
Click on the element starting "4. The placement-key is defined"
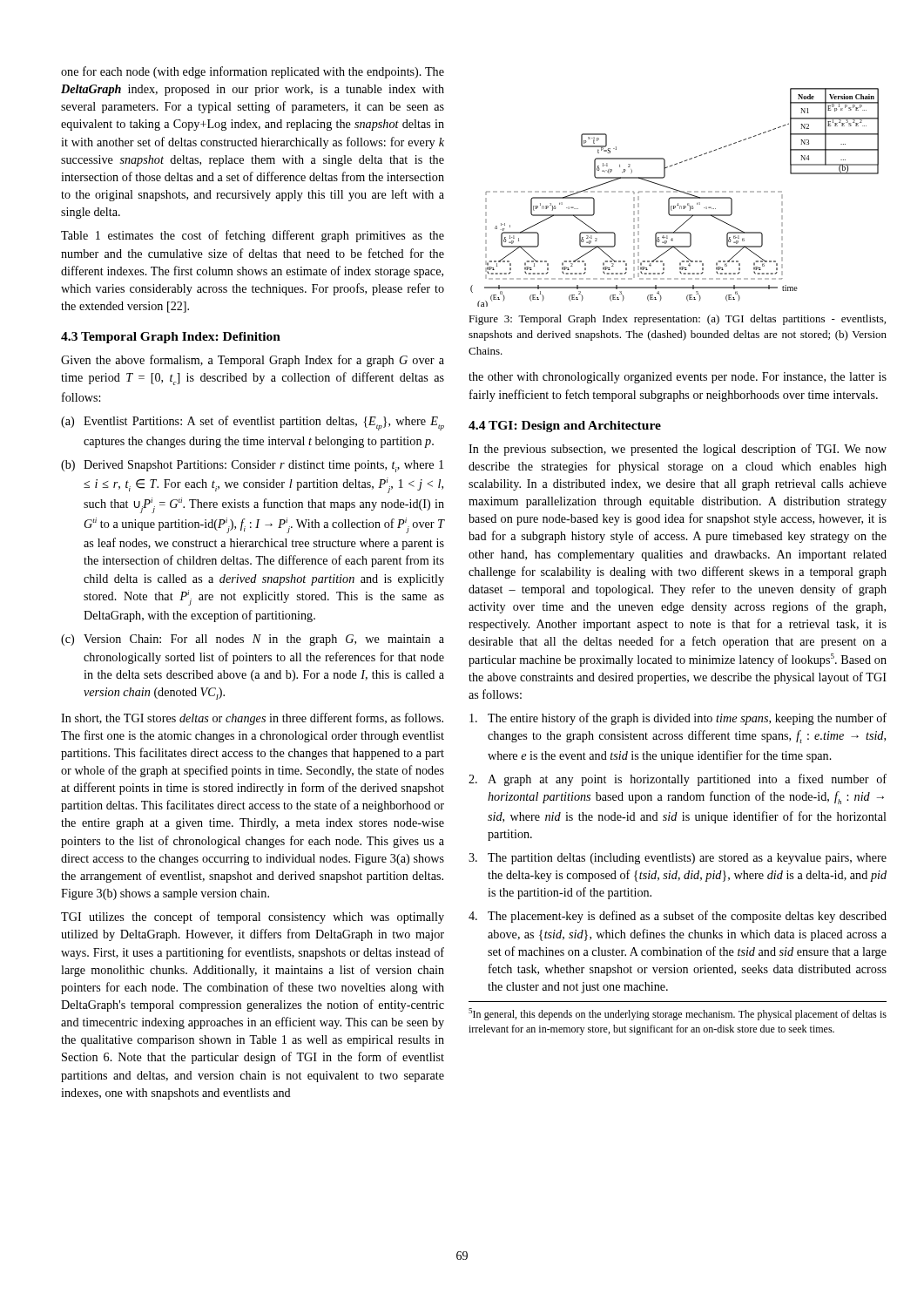click(678, 951)
